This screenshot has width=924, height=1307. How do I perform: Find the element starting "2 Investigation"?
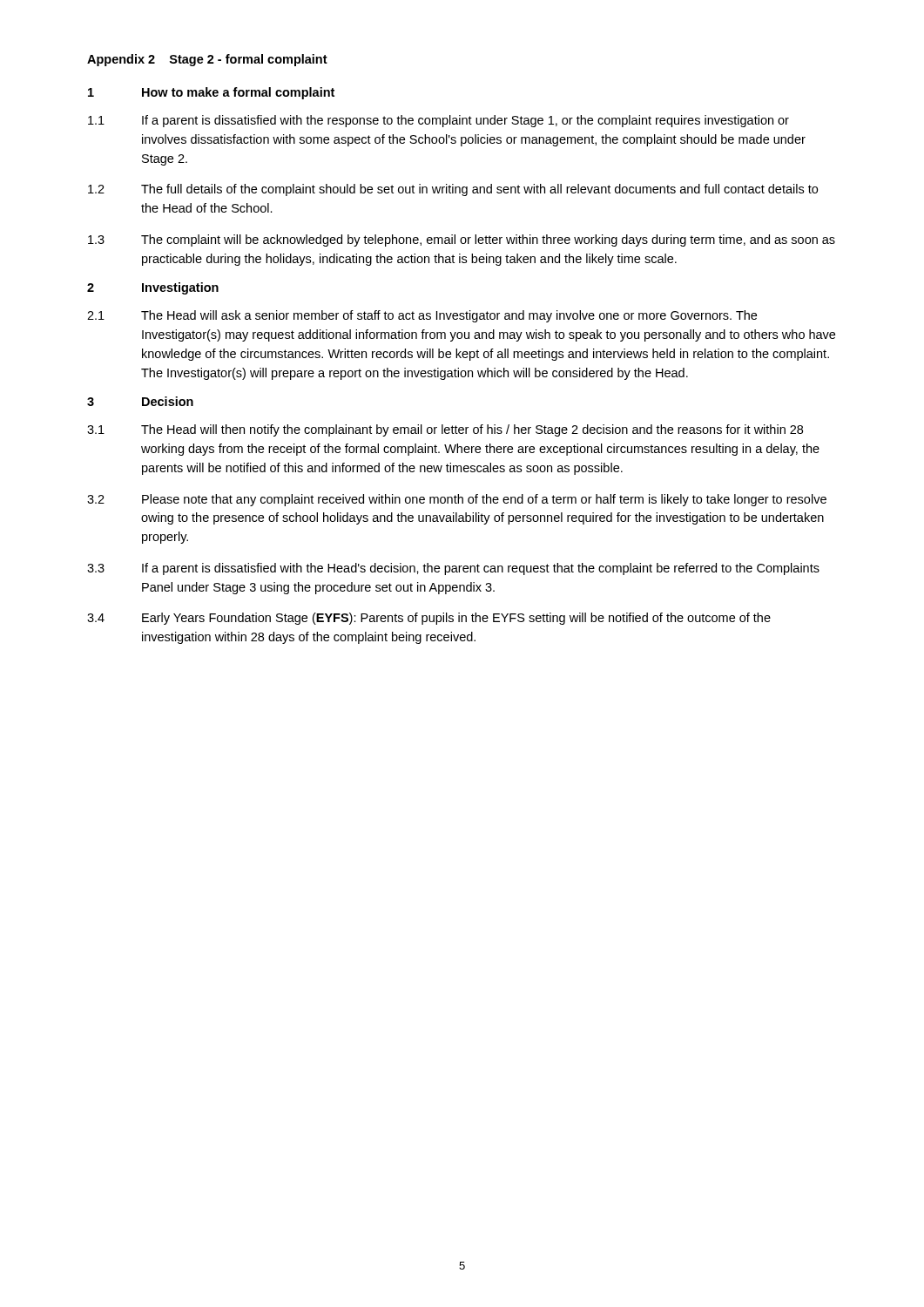153,288
